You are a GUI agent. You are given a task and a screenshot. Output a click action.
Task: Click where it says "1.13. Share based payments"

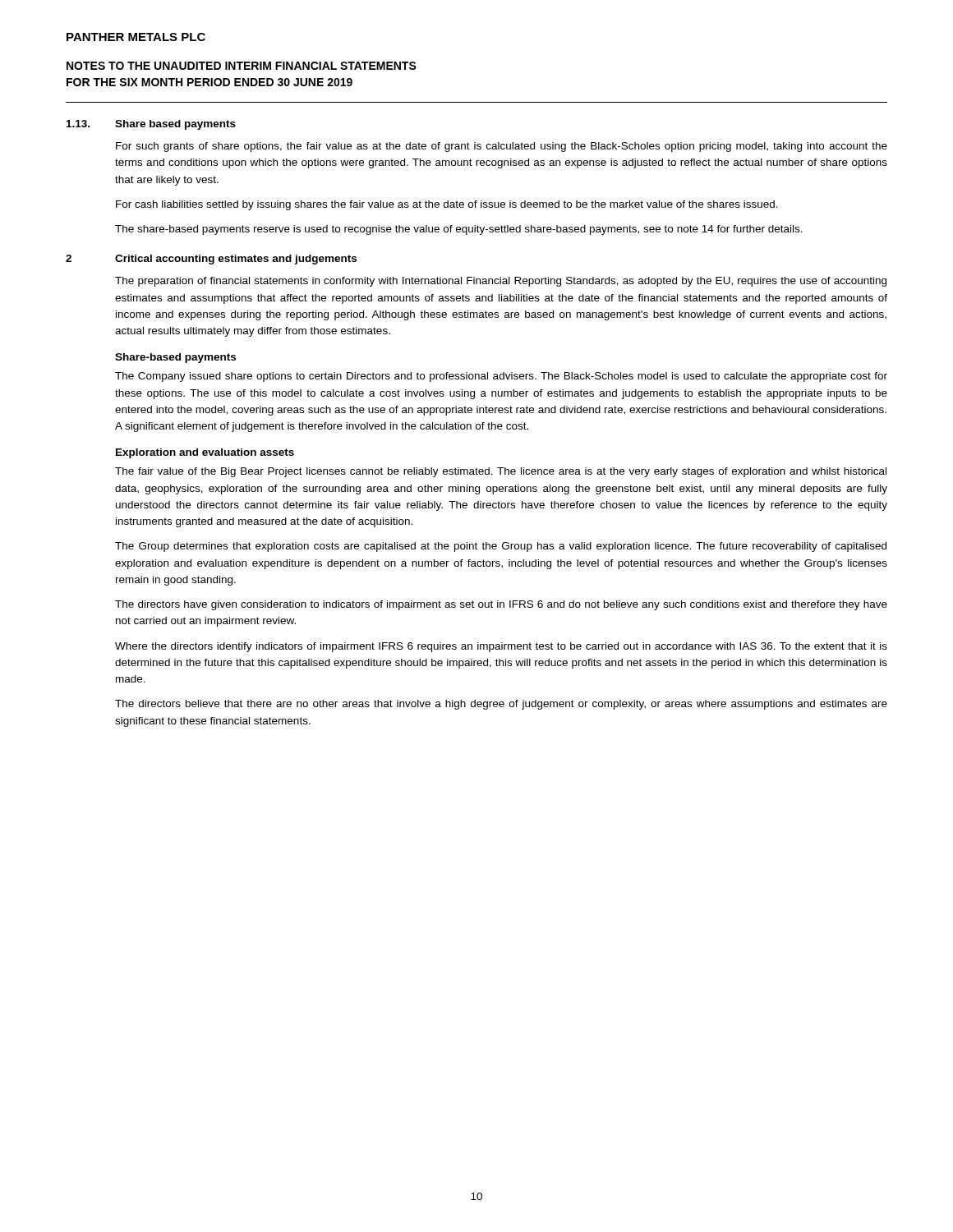point(151,124)
